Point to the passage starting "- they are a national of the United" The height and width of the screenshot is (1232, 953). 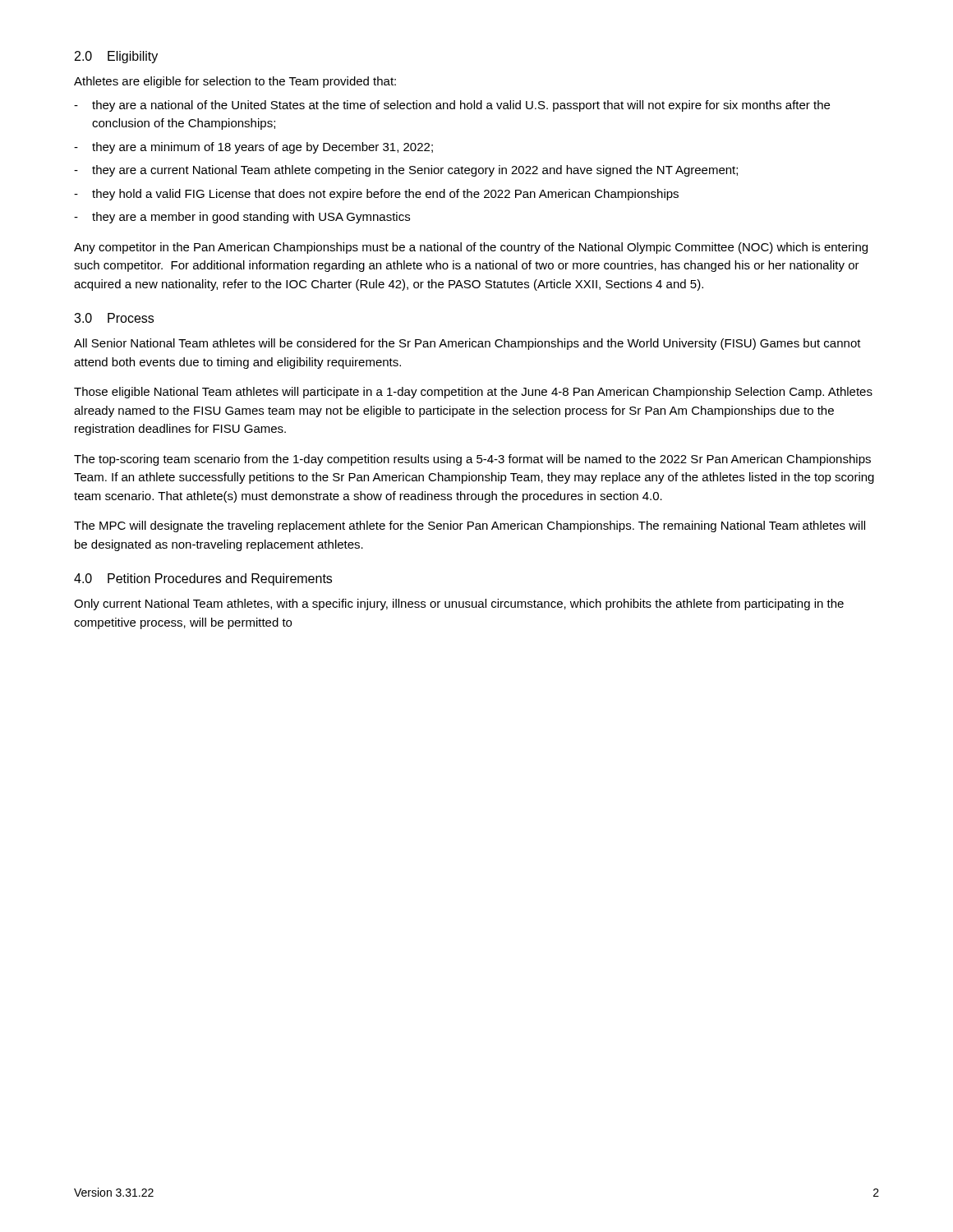tap(476, 114)
